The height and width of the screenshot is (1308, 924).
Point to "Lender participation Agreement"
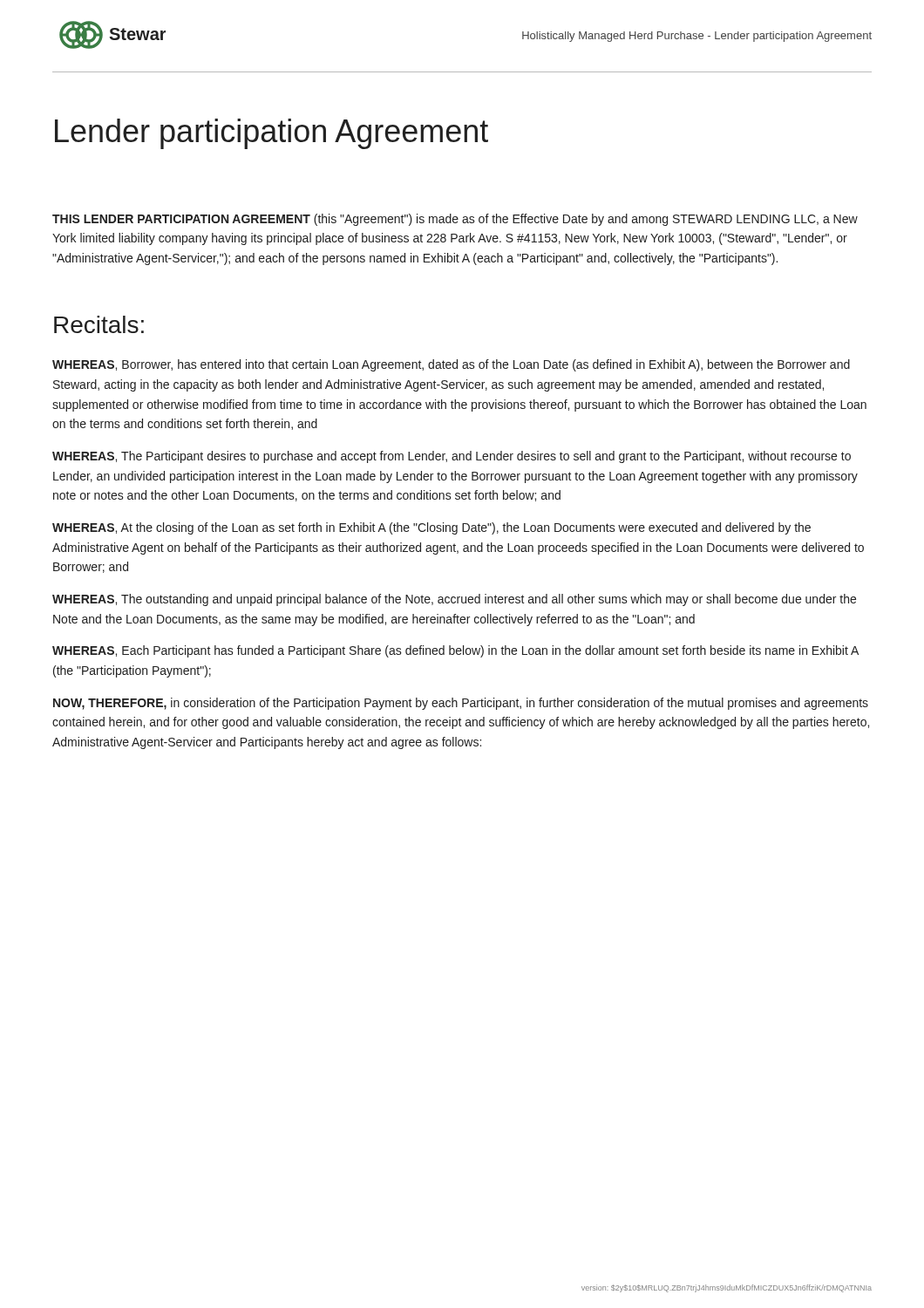462,127
